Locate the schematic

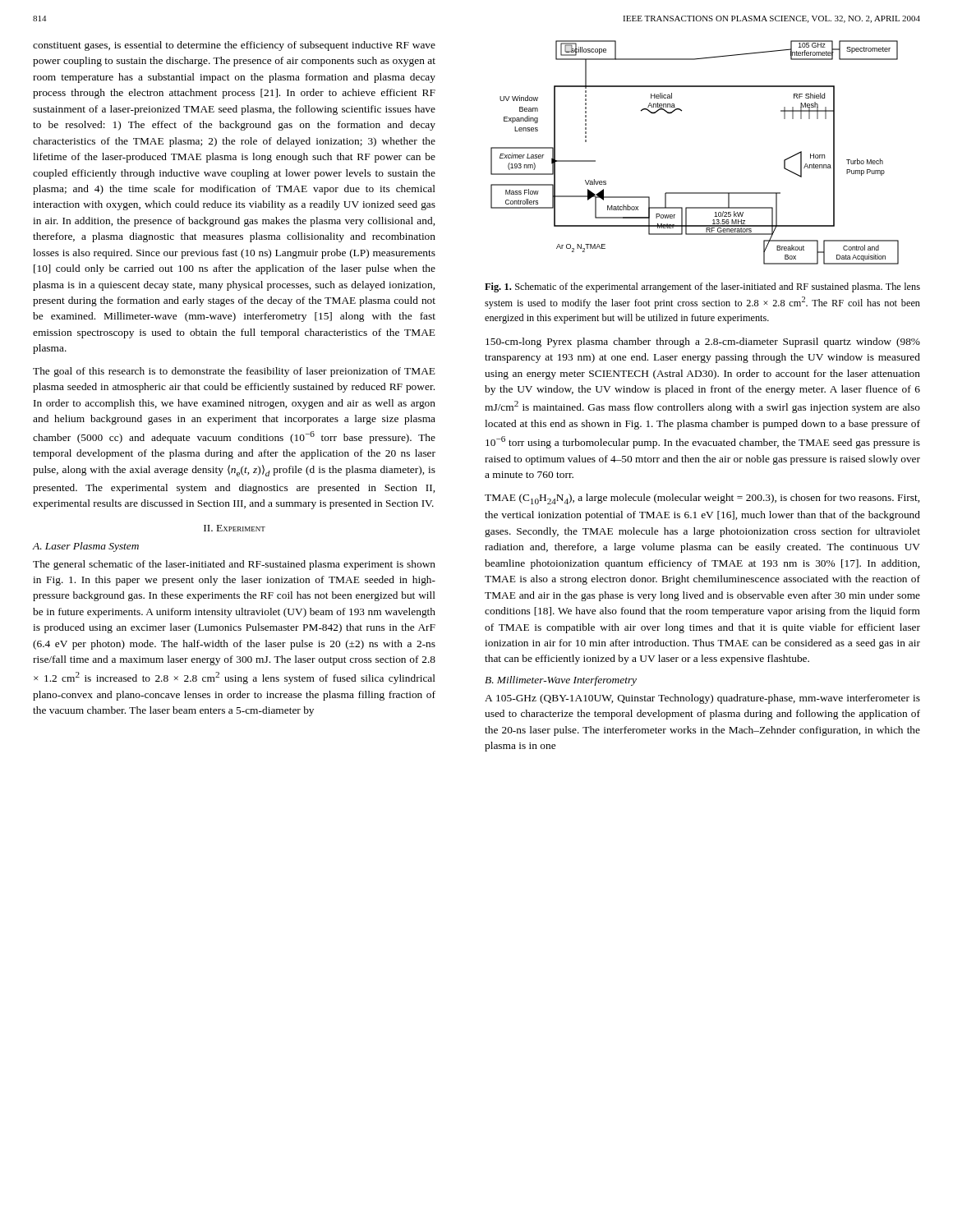(x=702, y=156)
